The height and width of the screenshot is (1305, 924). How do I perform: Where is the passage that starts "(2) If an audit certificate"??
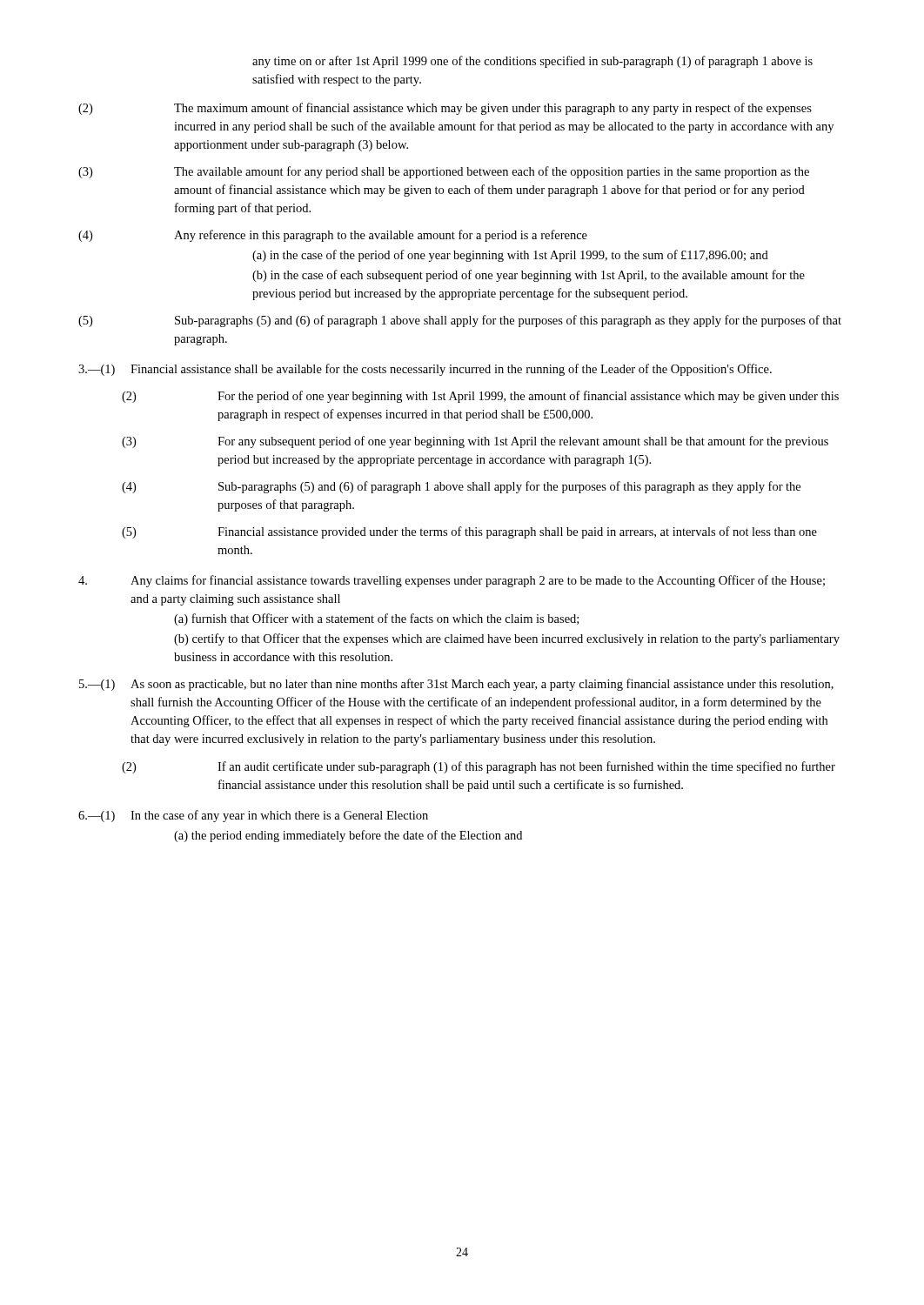[462, 776]
